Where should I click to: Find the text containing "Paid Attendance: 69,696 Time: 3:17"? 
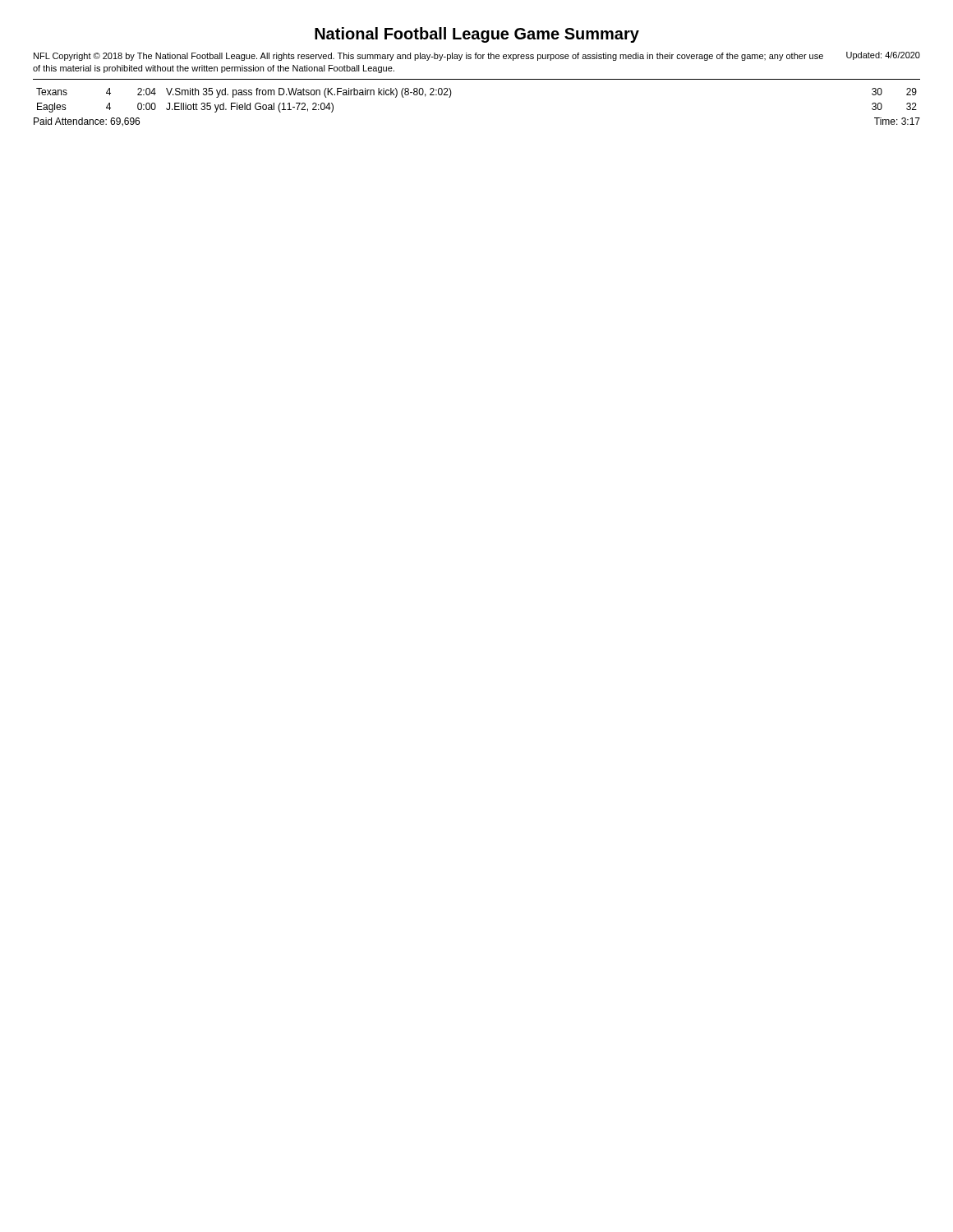88,122
